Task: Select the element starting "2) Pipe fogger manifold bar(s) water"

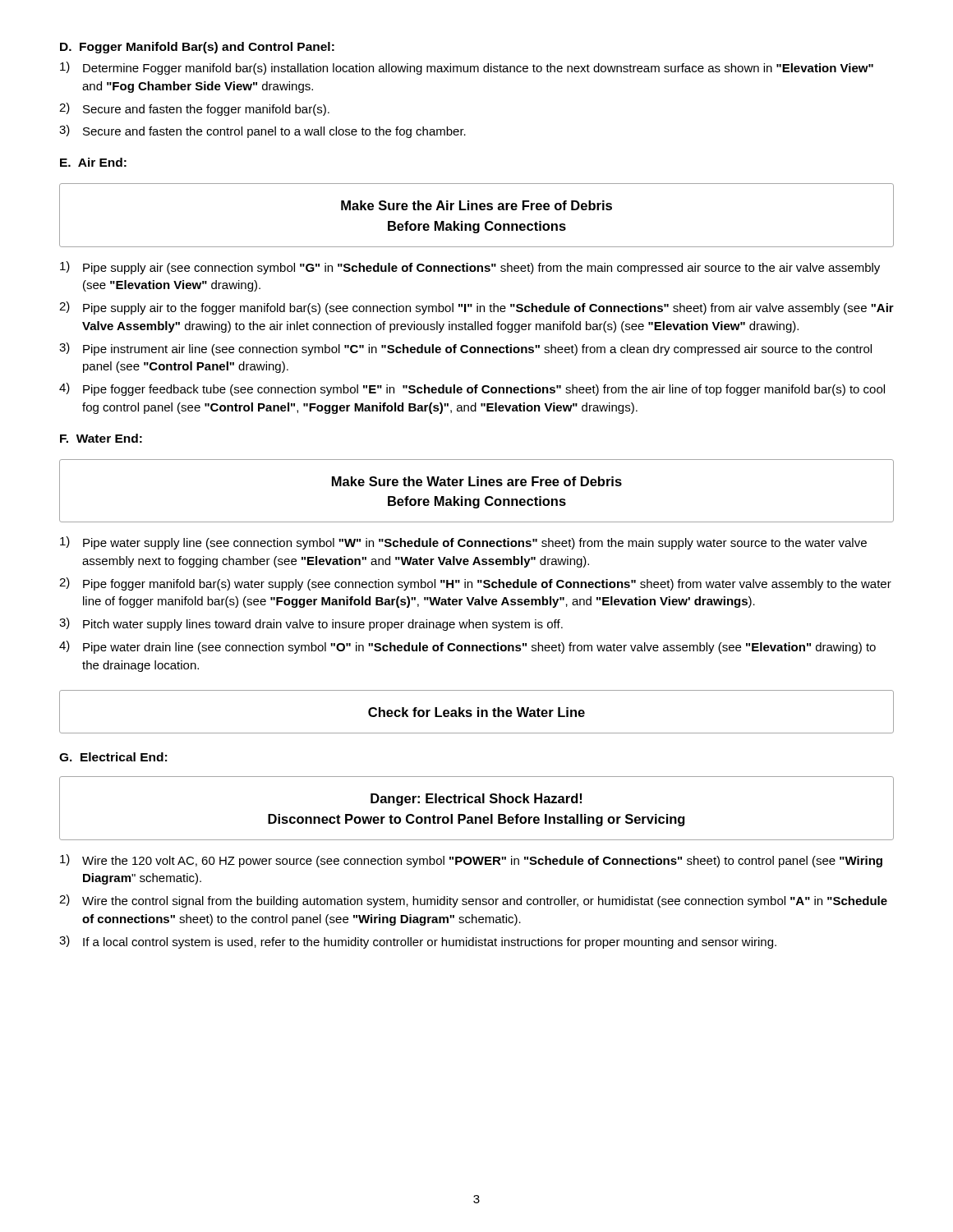Action: (476, 592)
